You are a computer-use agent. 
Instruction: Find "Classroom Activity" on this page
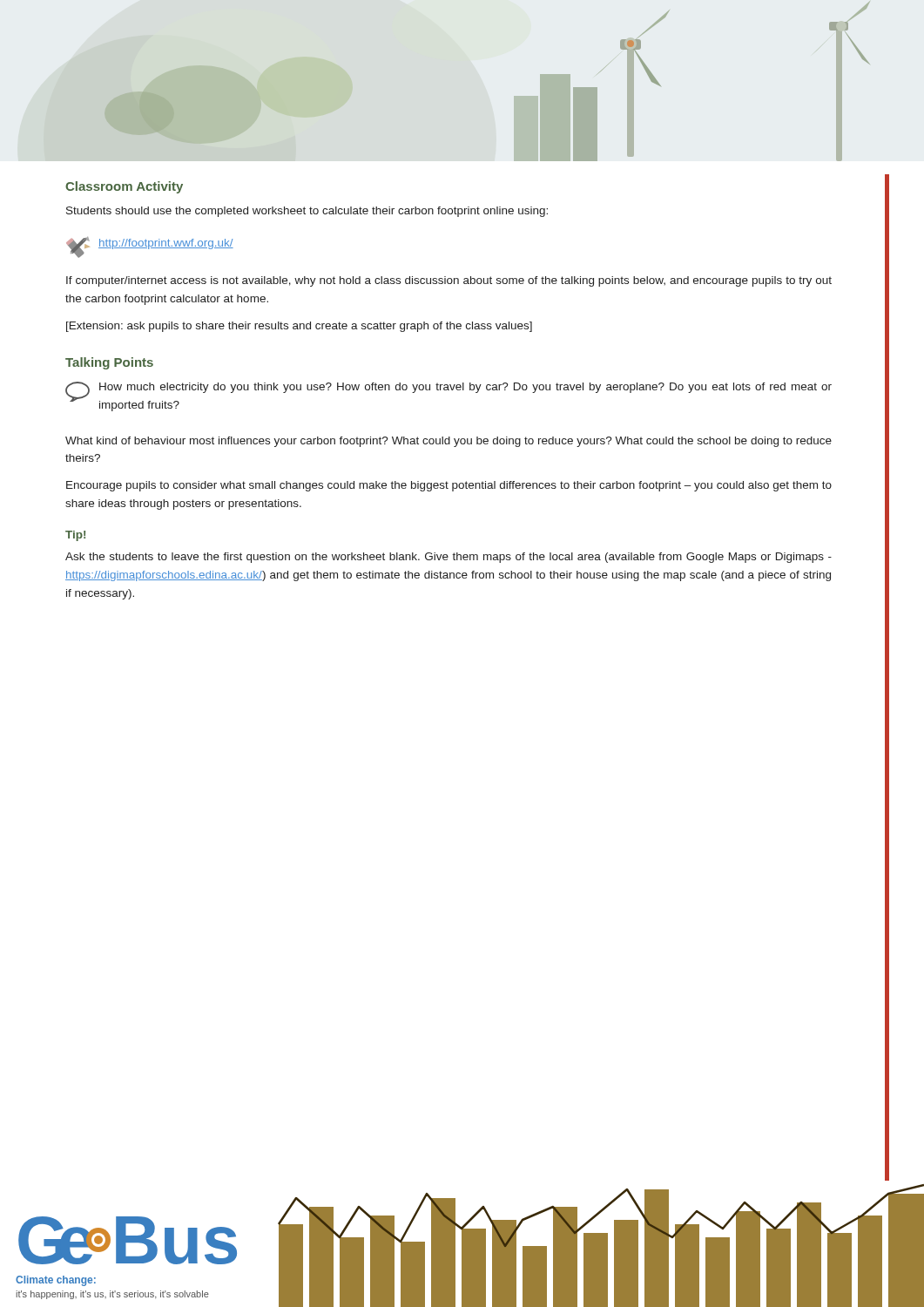click(x=124, y=186)
